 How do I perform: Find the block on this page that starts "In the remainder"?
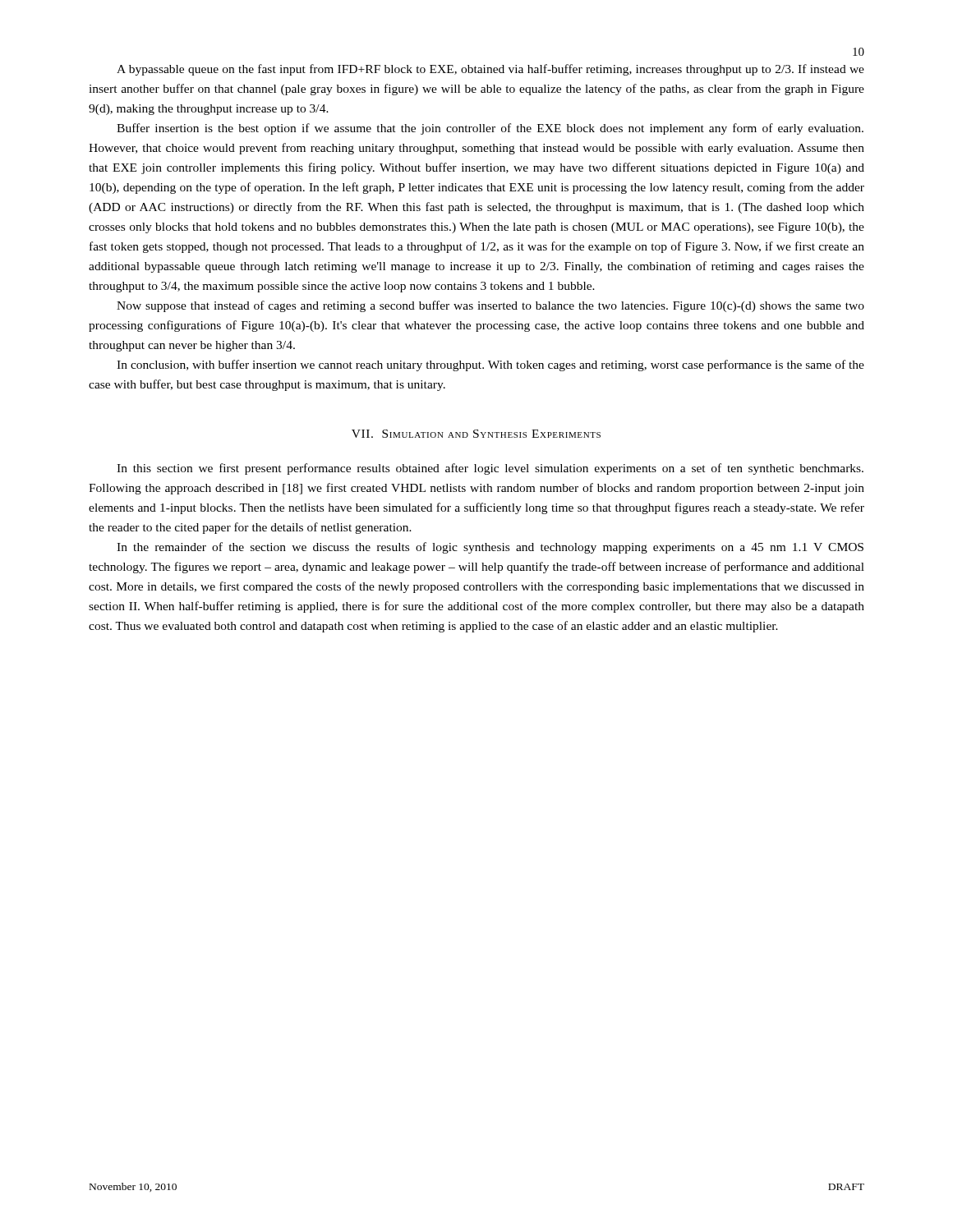[476, 586]
